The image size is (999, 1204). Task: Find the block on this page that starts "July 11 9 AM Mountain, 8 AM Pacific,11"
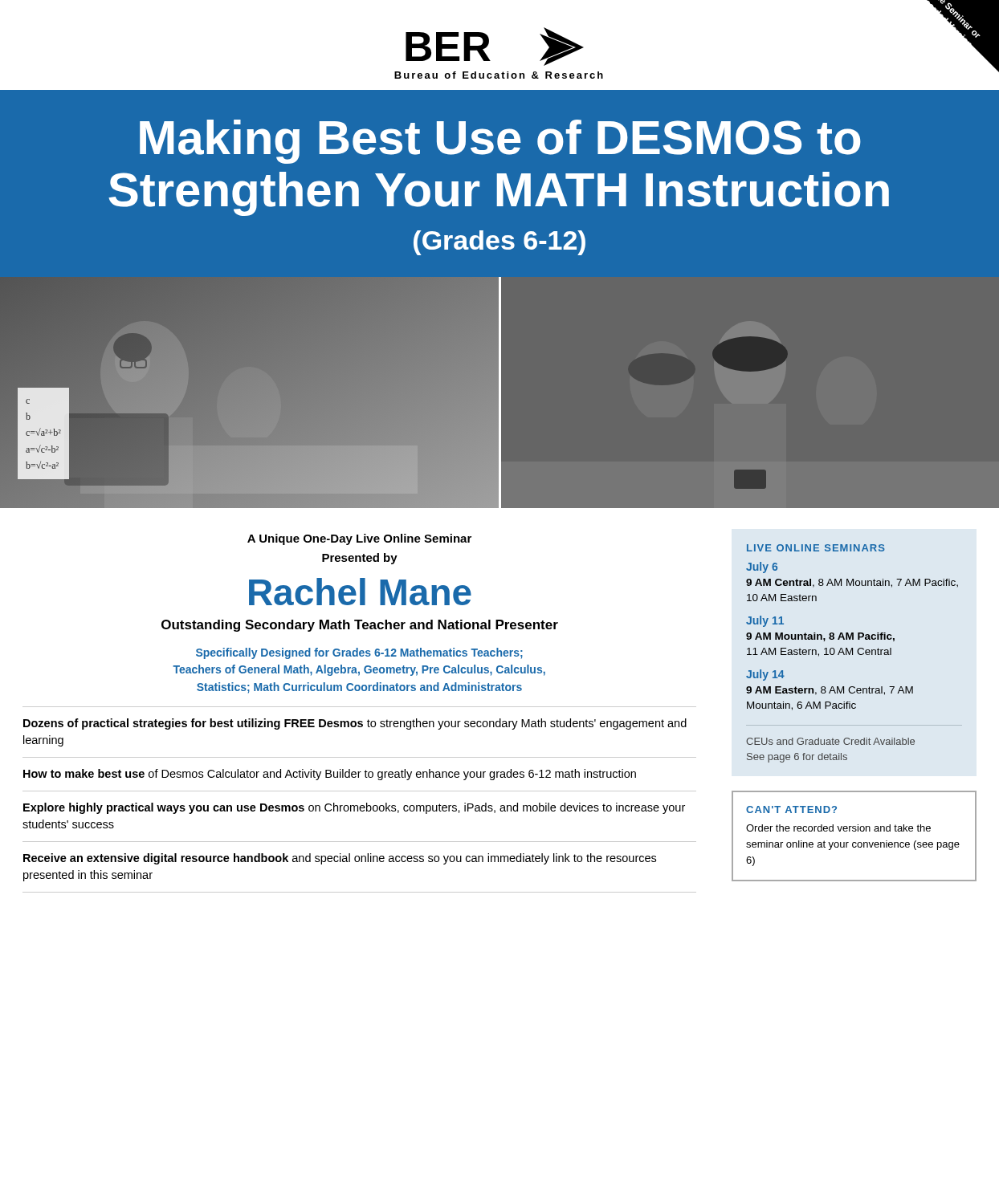pyautogui.click(x=854, y=637)
